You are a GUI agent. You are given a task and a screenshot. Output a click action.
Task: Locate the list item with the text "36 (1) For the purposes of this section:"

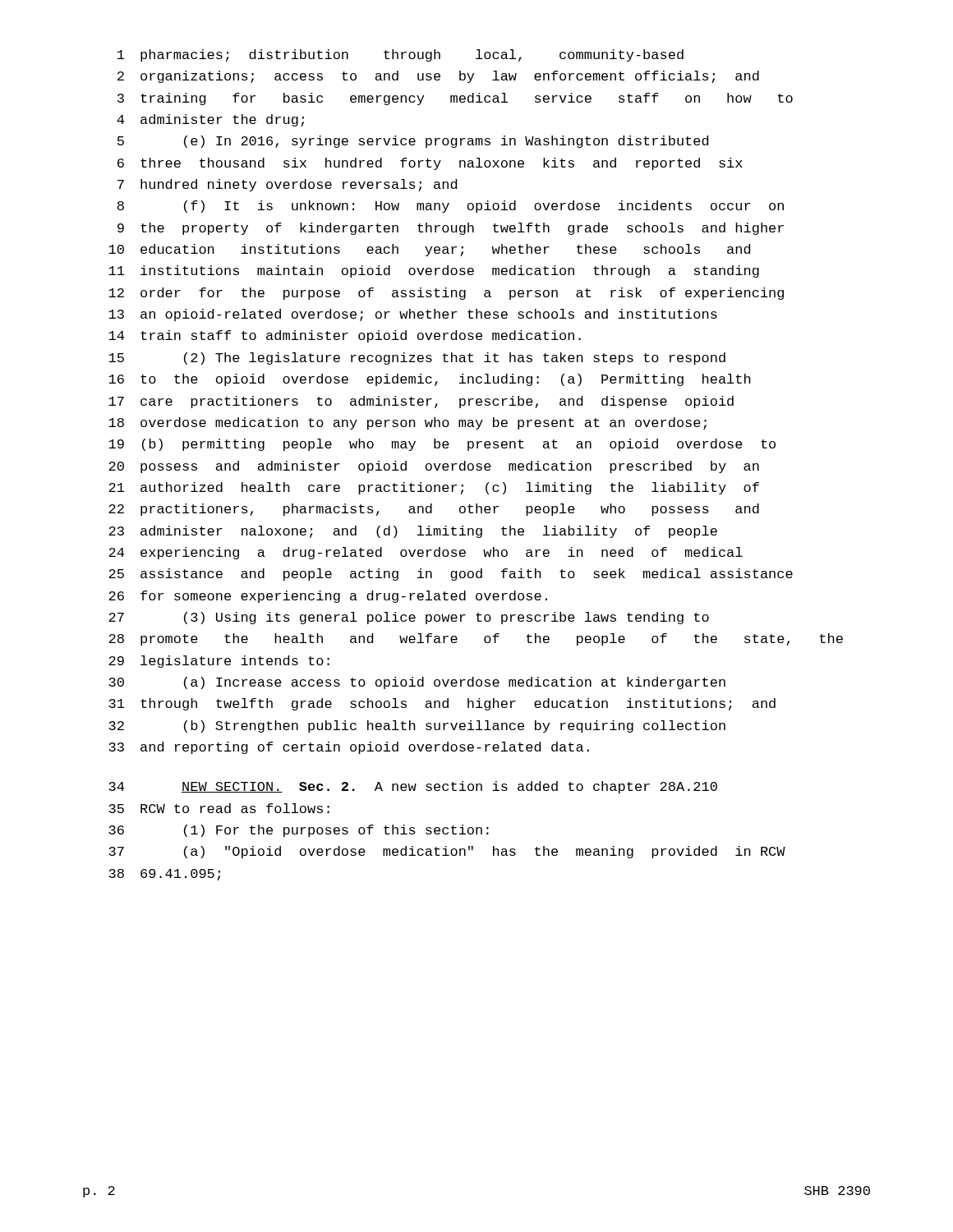(x=476, y=831)
